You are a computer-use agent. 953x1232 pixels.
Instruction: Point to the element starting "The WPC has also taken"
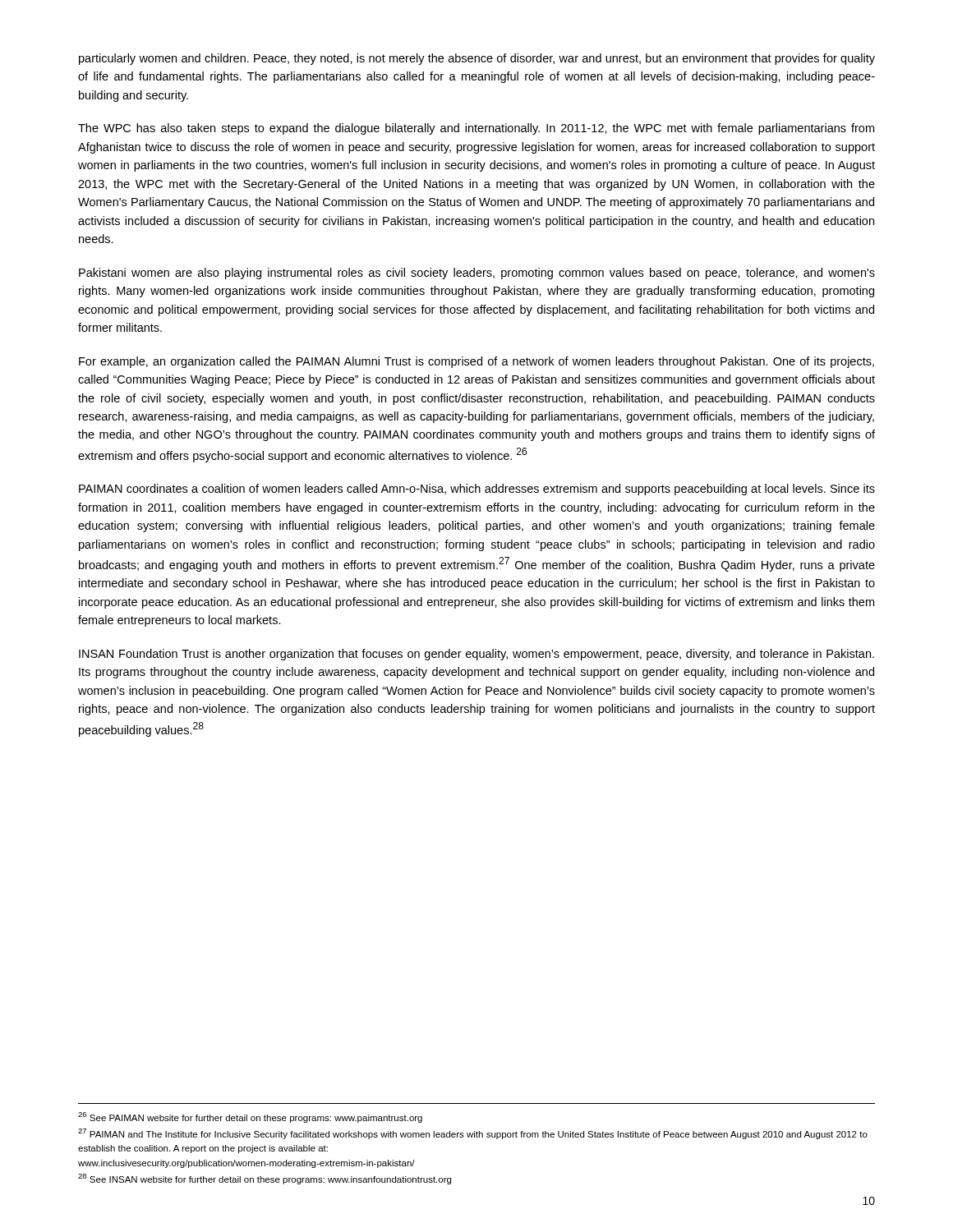coord(476,184)
